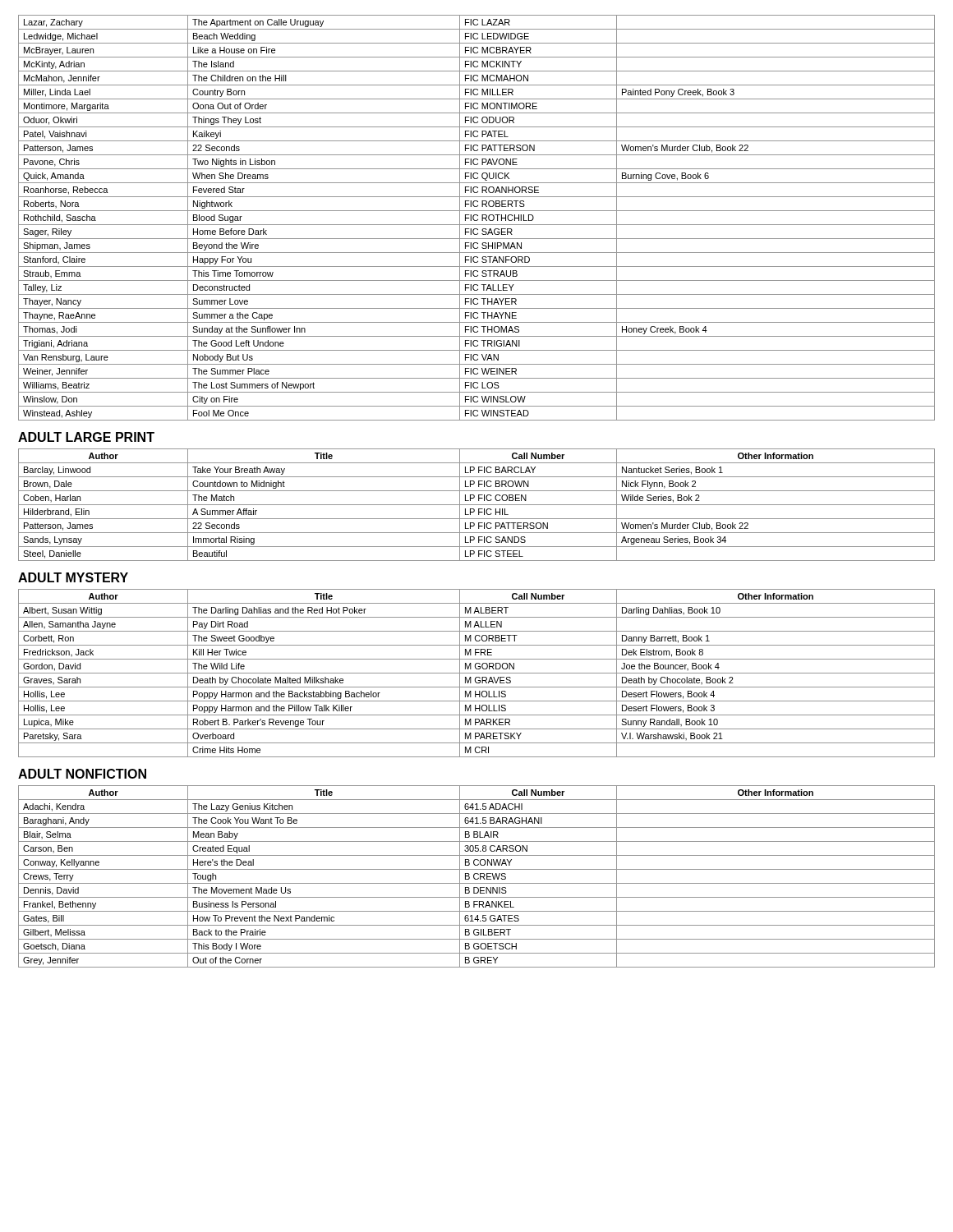Locate the table with the text "Things They Lost"
The image size is (953, 1232).
pyautogui.click(x=476, y=218)
